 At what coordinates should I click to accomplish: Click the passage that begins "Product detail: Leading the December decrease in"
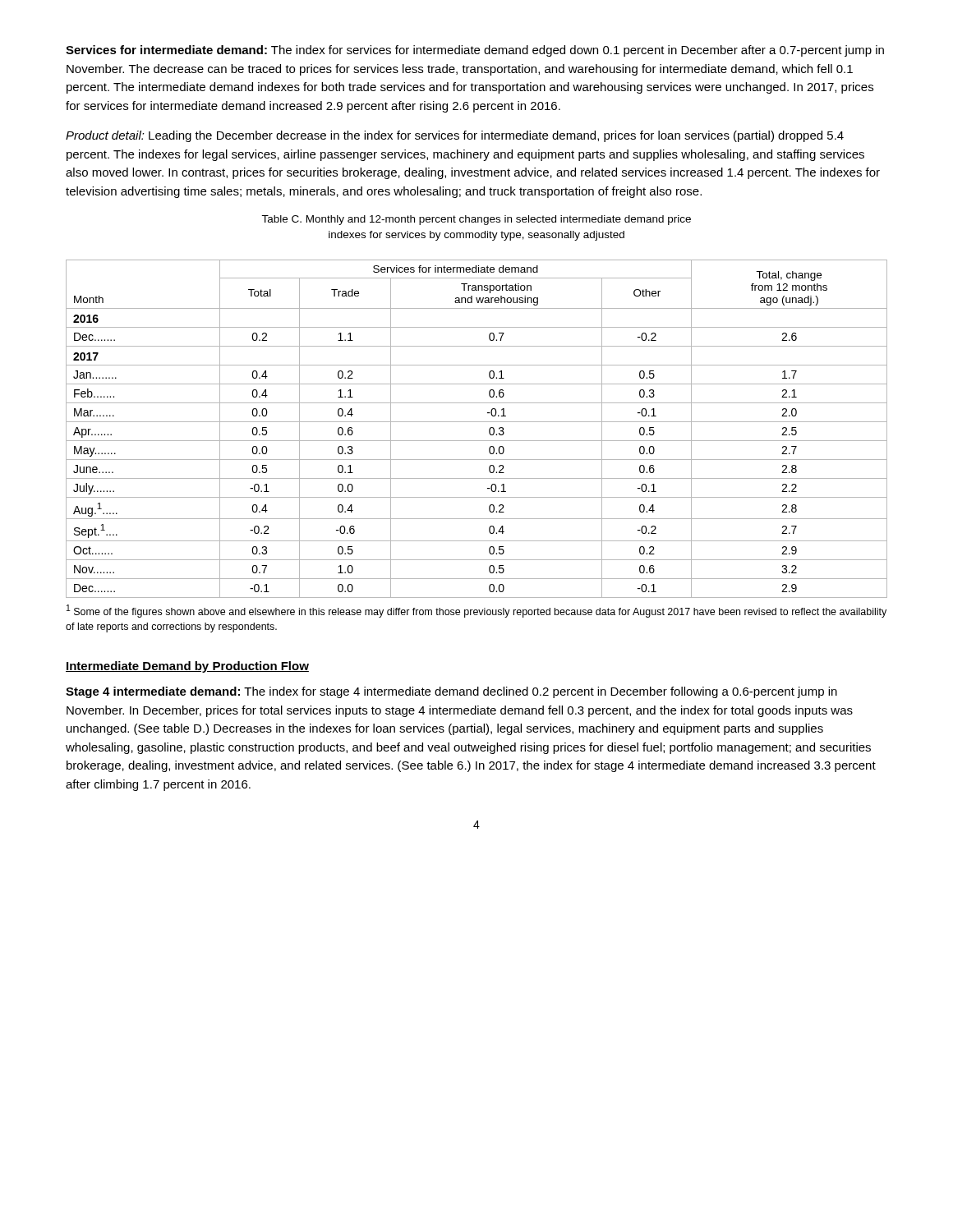tap(473, 163)
